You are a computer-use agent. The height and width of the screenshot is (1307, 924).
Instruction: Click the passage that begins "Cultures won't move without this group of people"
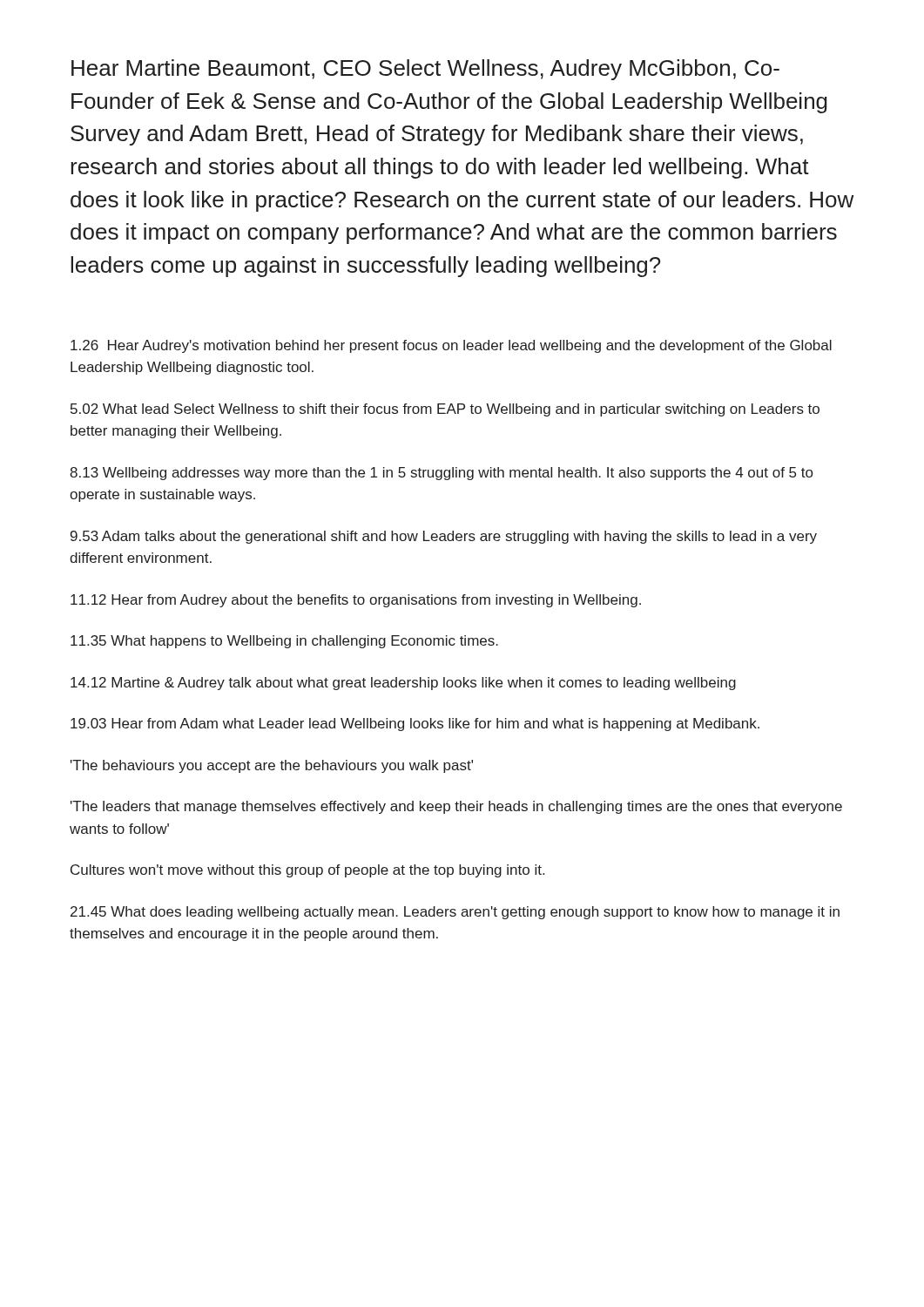[308, 870]
